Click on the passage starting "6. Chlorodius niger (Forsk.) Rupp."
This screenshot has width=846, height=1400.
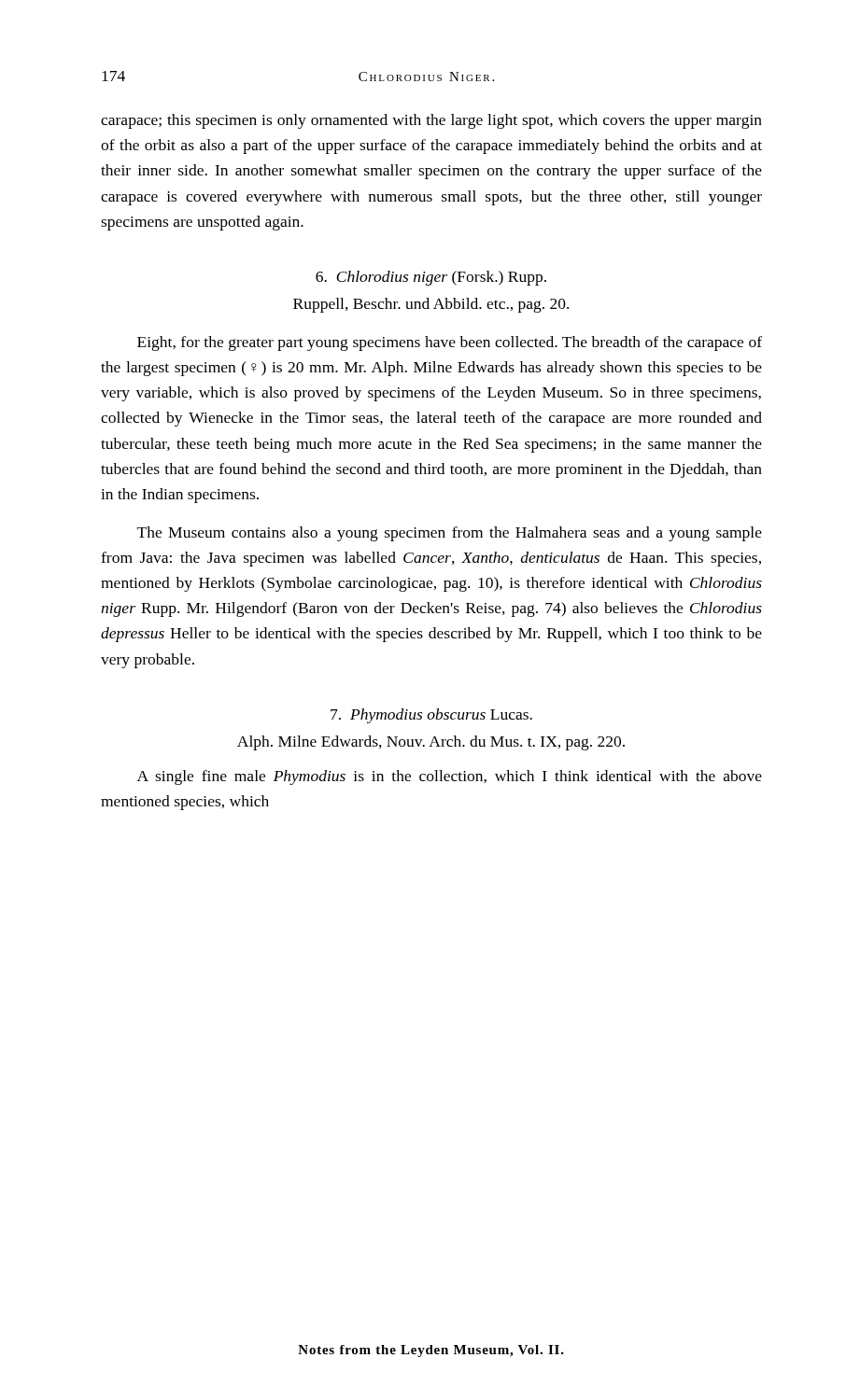point(431,276)
